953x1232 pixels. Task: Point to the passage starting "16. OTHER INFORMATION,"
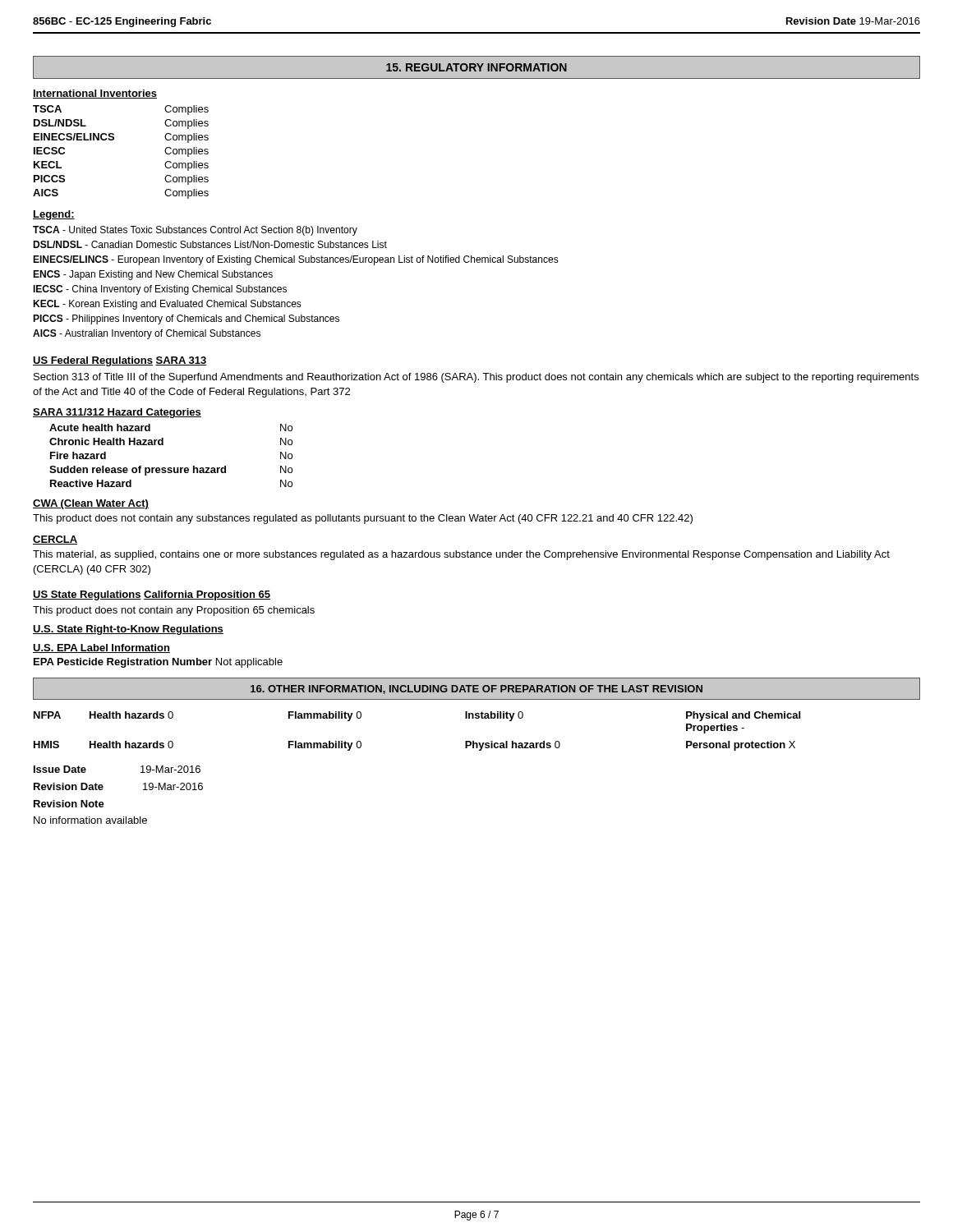point(476,689)
